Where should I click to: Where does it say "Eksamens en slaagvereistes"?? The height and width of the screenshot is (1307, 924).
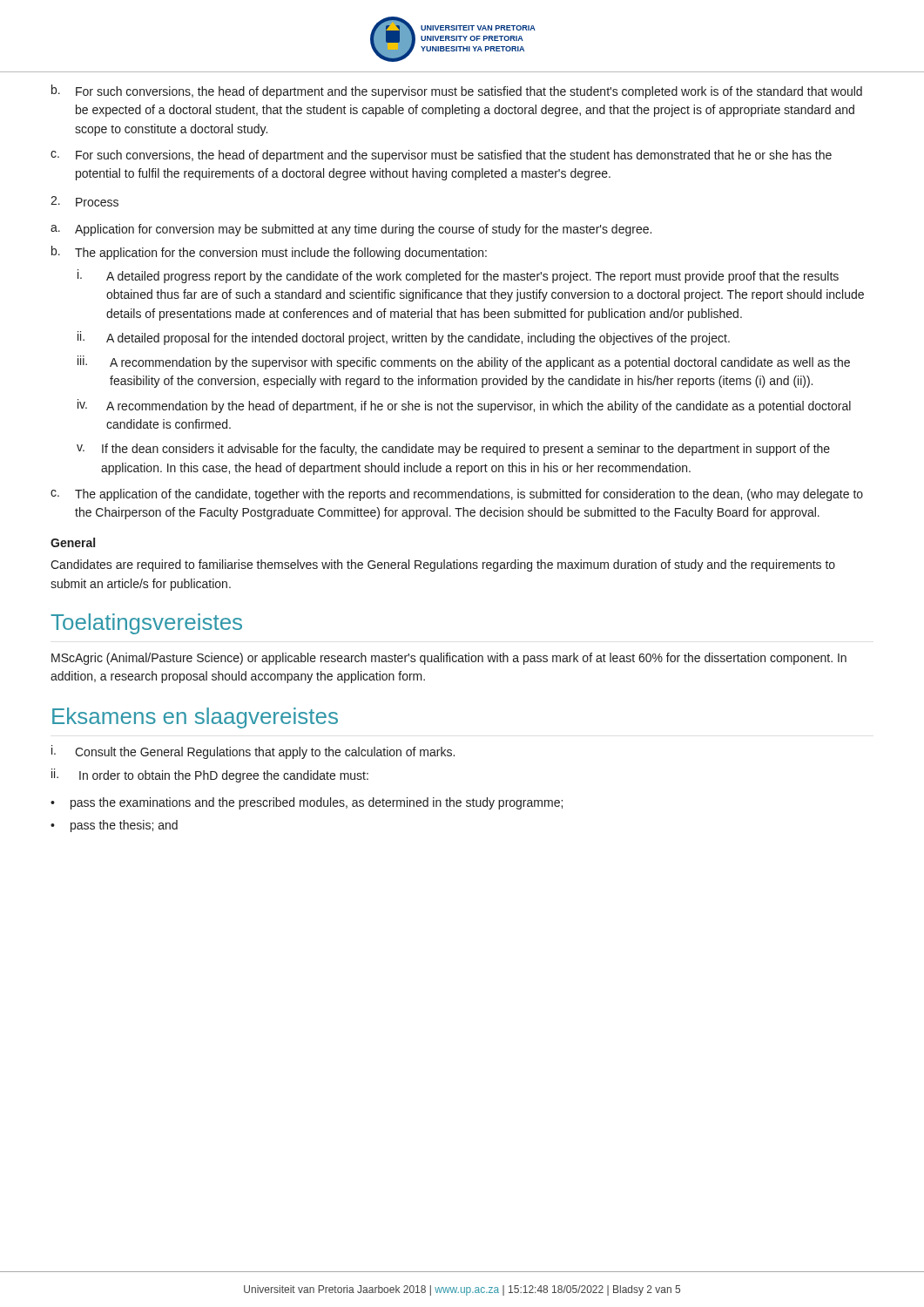(x=195, y=718)
